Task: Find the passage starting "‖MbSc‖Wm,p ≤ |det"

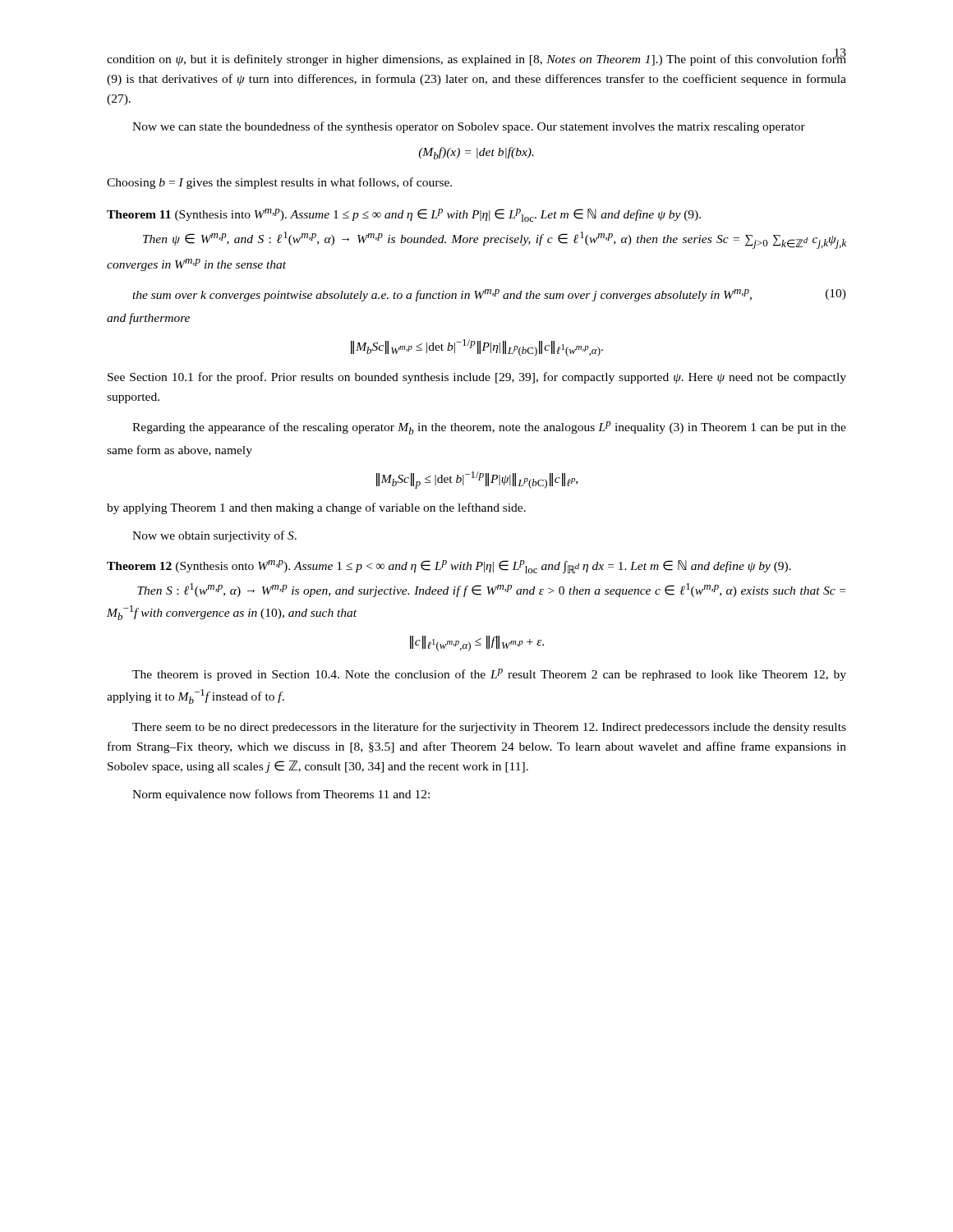Action: [476, 346]
